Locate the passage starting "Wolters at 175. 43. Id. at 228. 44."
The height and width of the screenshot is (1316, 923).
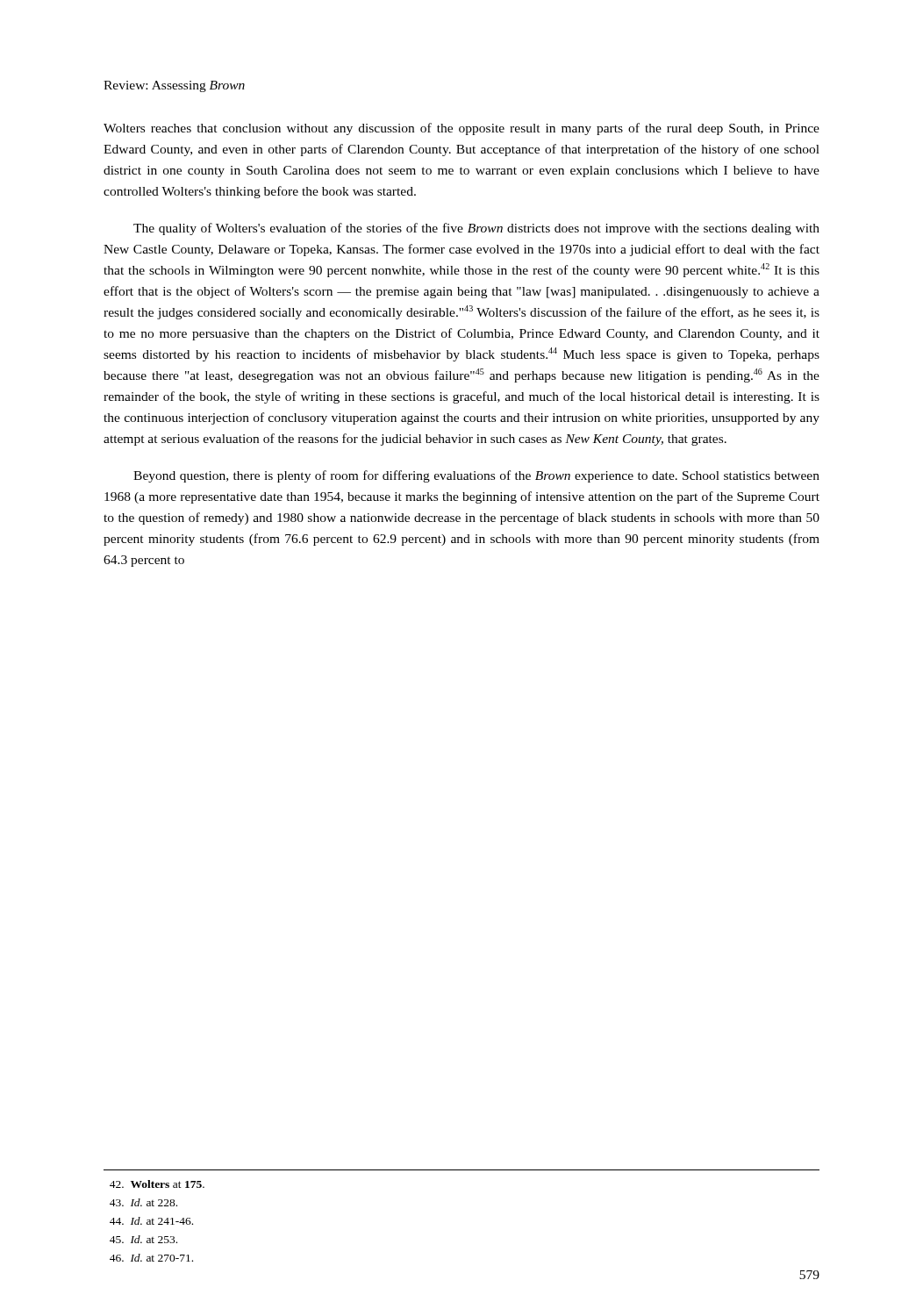pos(157,1184)
